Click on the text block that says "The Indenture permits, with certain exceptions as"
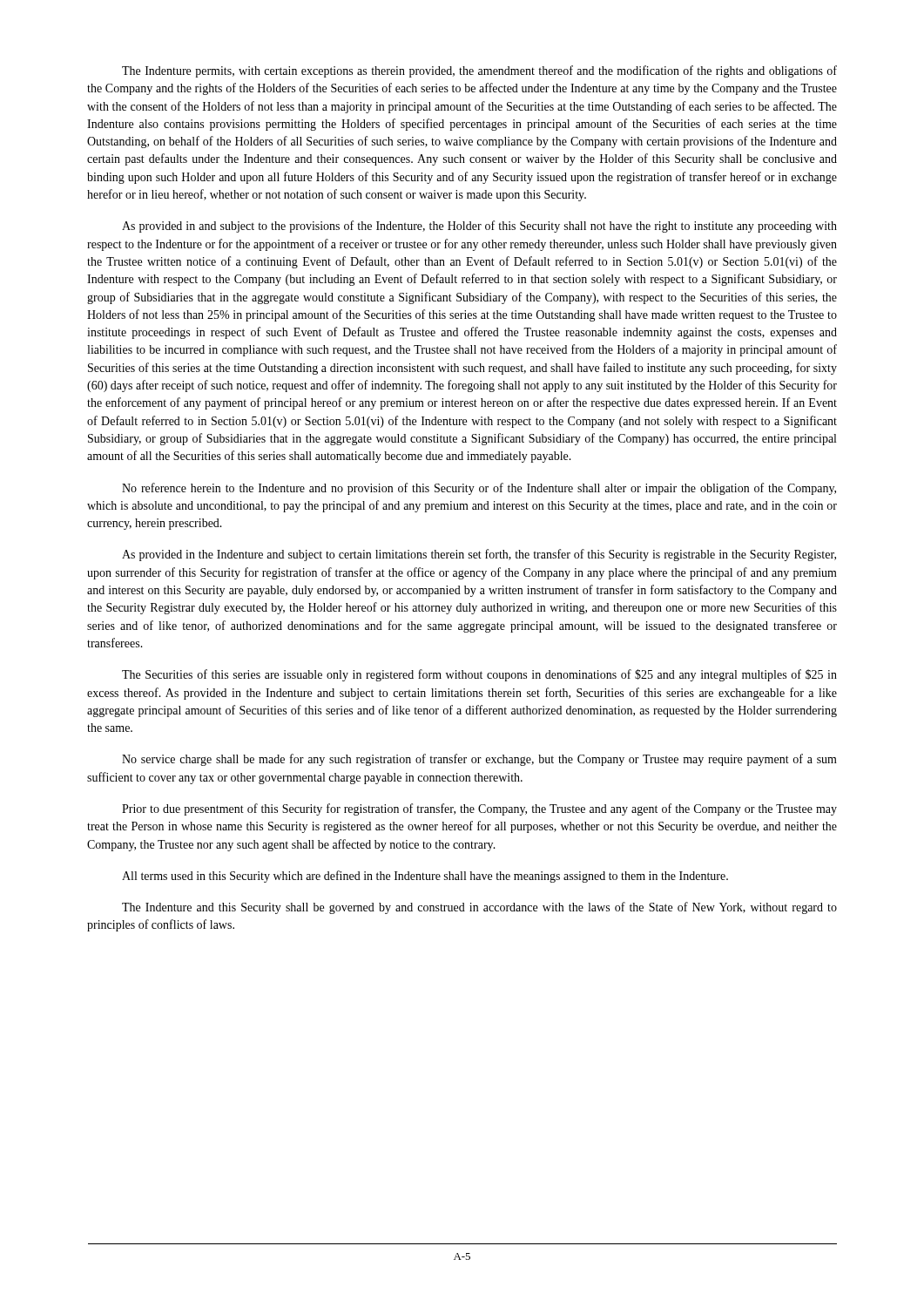The height and width of the screenshot is (1307, 924). click(462, 133)
